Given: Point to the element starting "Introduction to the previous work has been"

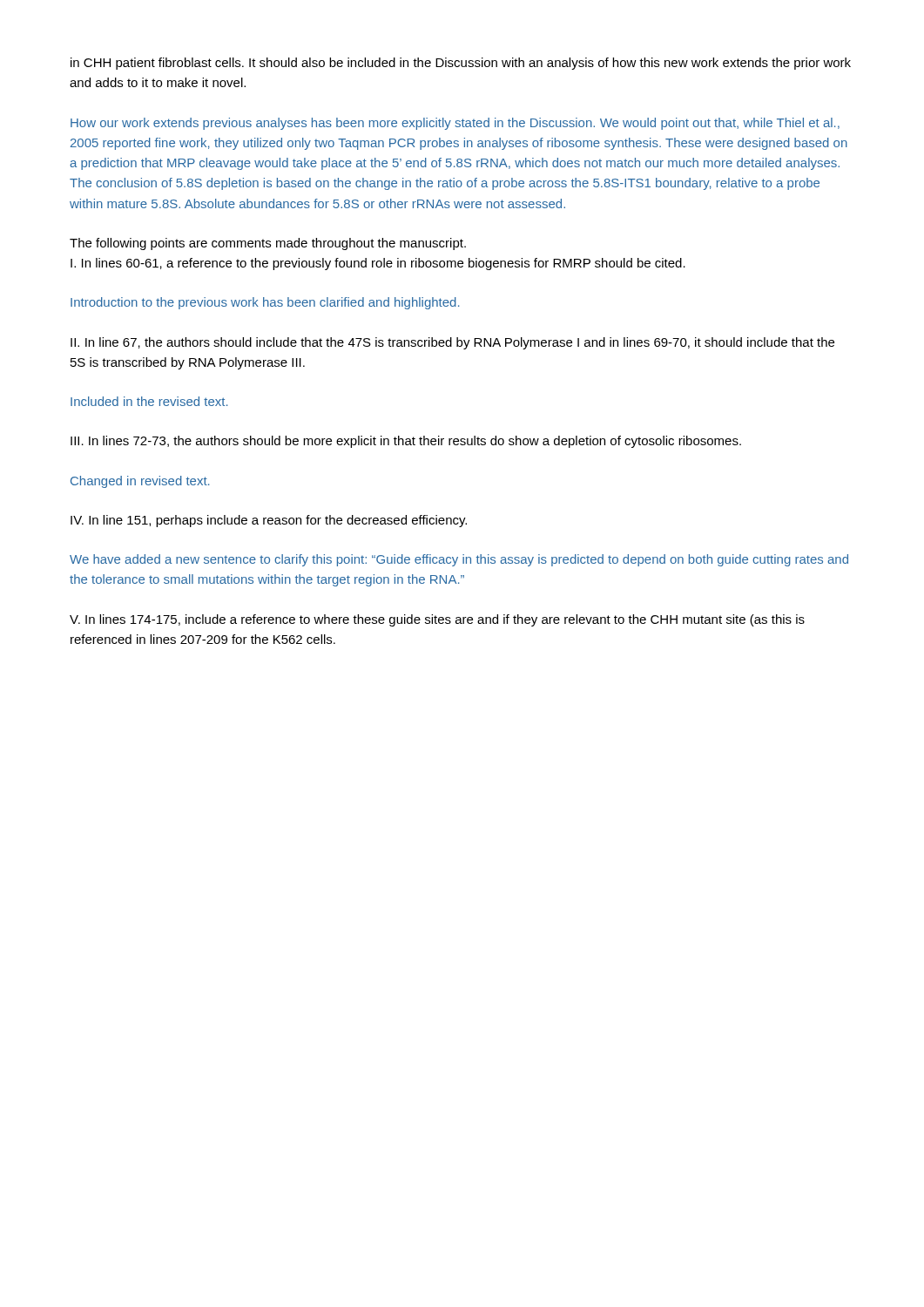Looking at the screenshot, I should coord(265,302).
